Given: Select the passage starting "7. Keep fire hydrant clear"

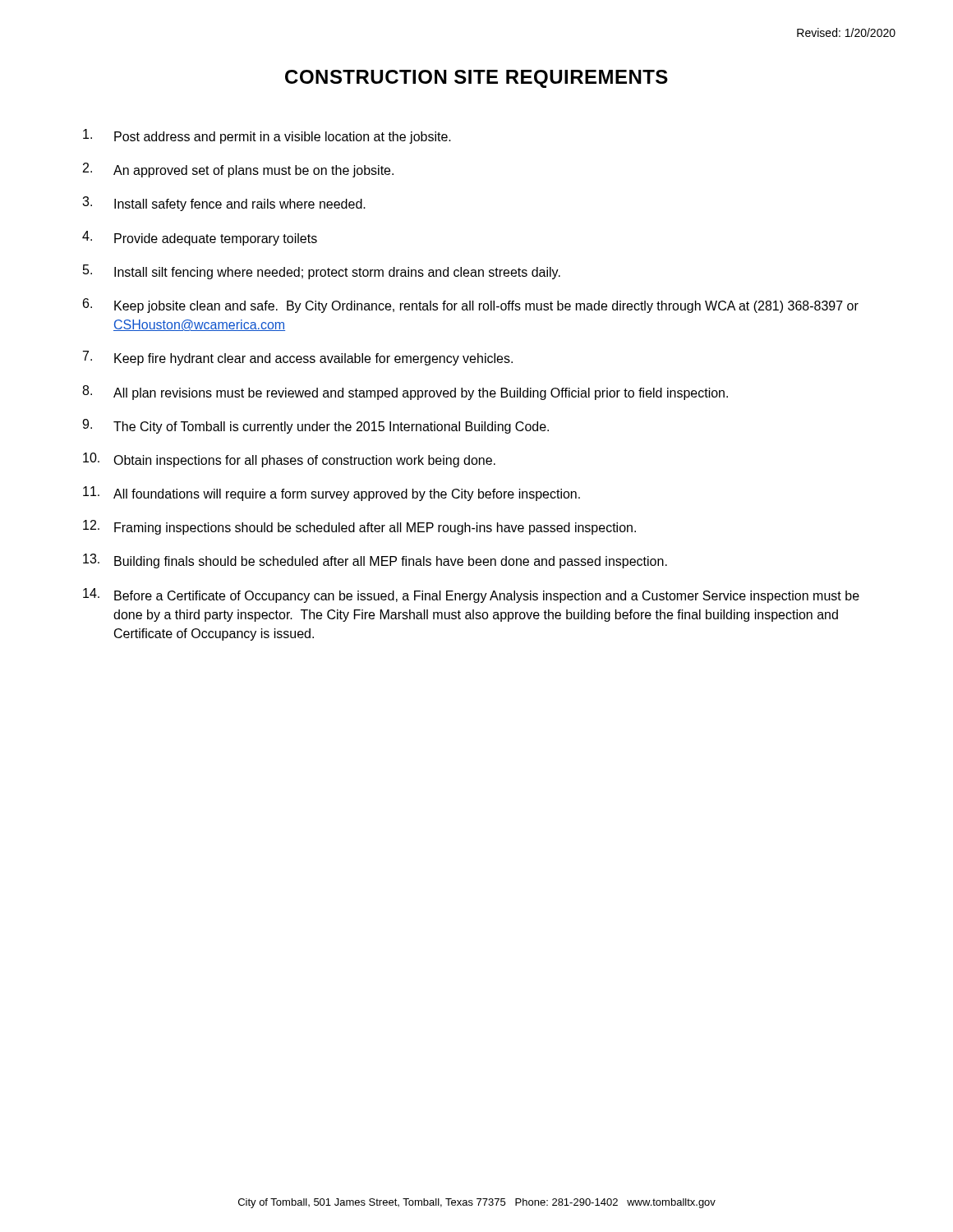Looking at the screenshot, I should (298, 359).
